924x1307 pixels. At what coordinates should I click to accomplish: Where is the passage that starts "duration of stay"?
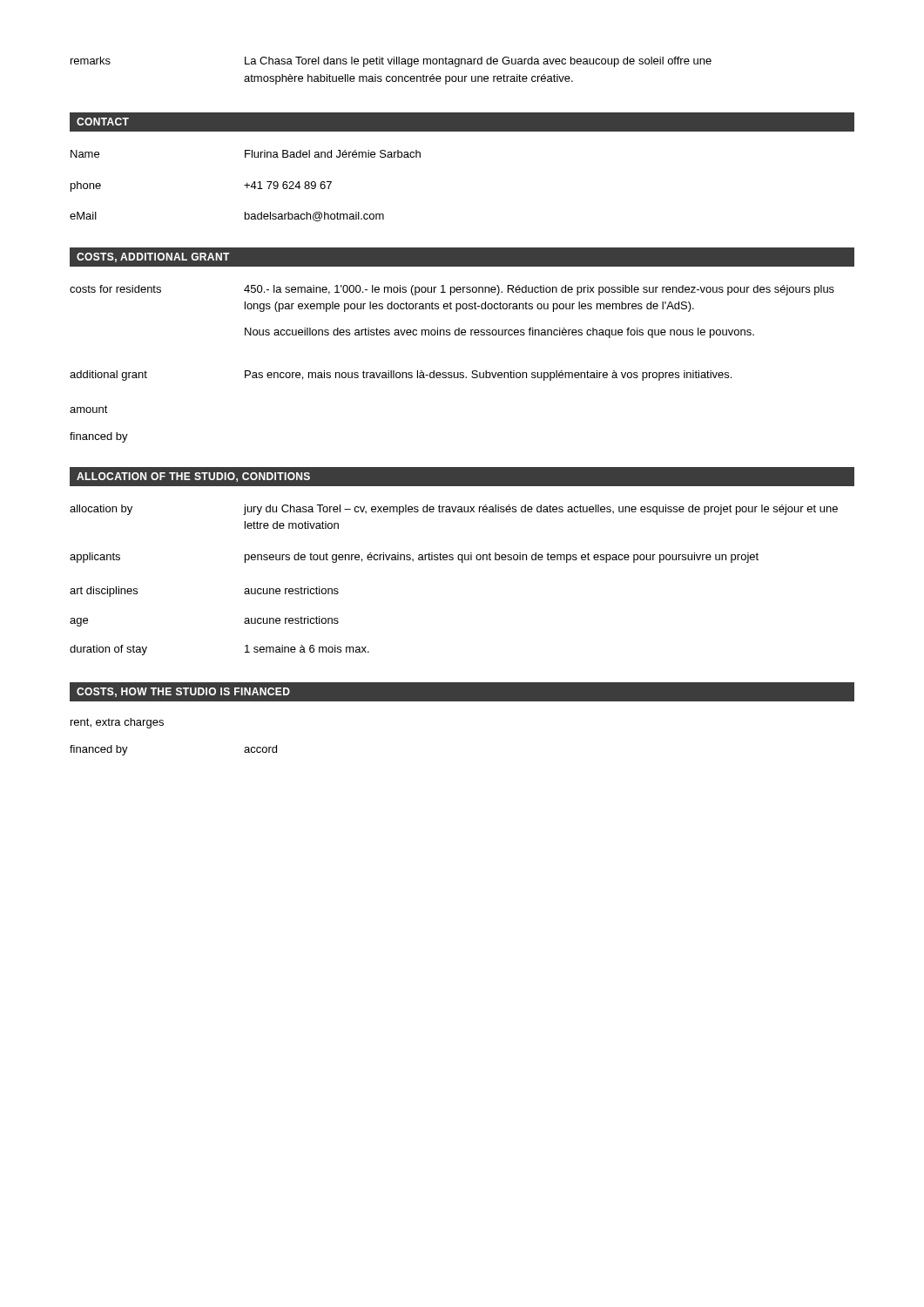(106, 650)
